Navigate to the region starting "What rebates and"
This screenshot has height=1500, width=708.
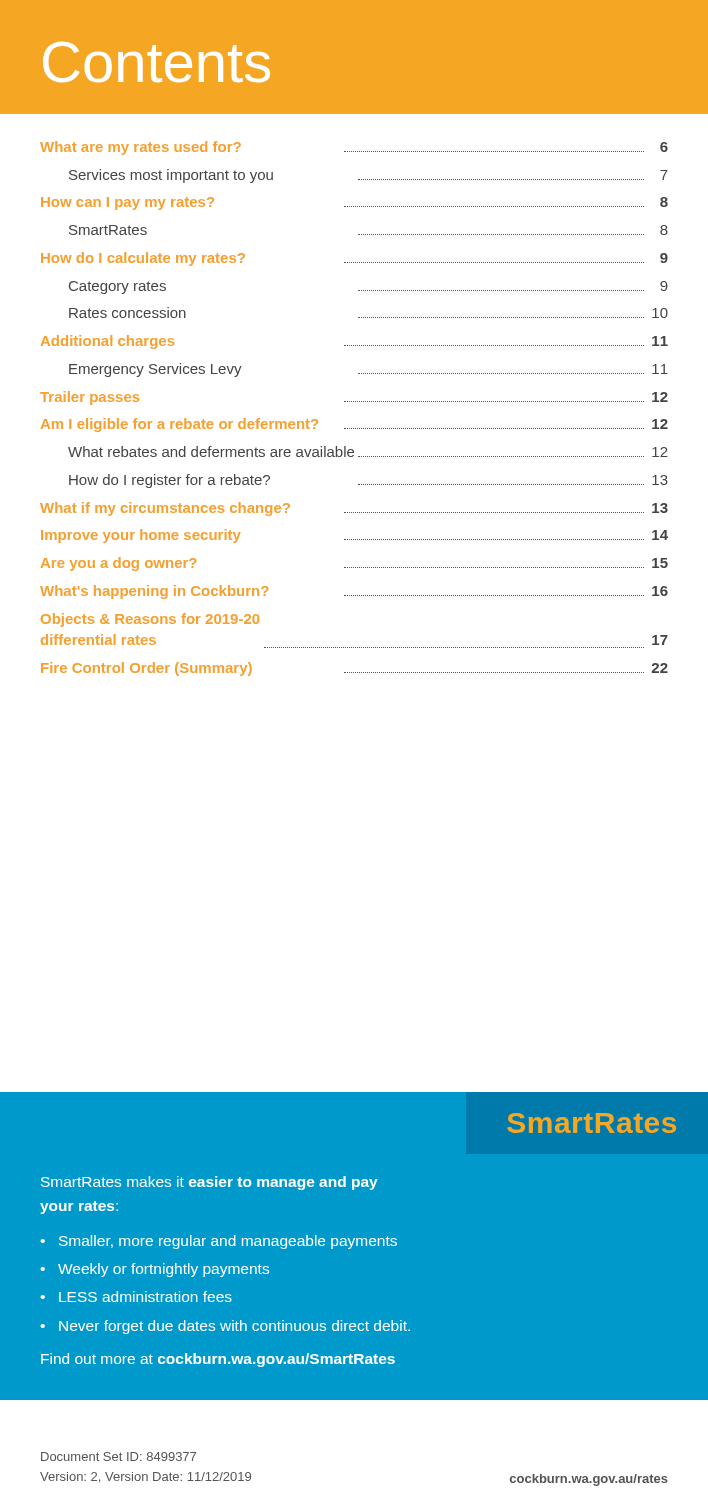pos(368,452)
